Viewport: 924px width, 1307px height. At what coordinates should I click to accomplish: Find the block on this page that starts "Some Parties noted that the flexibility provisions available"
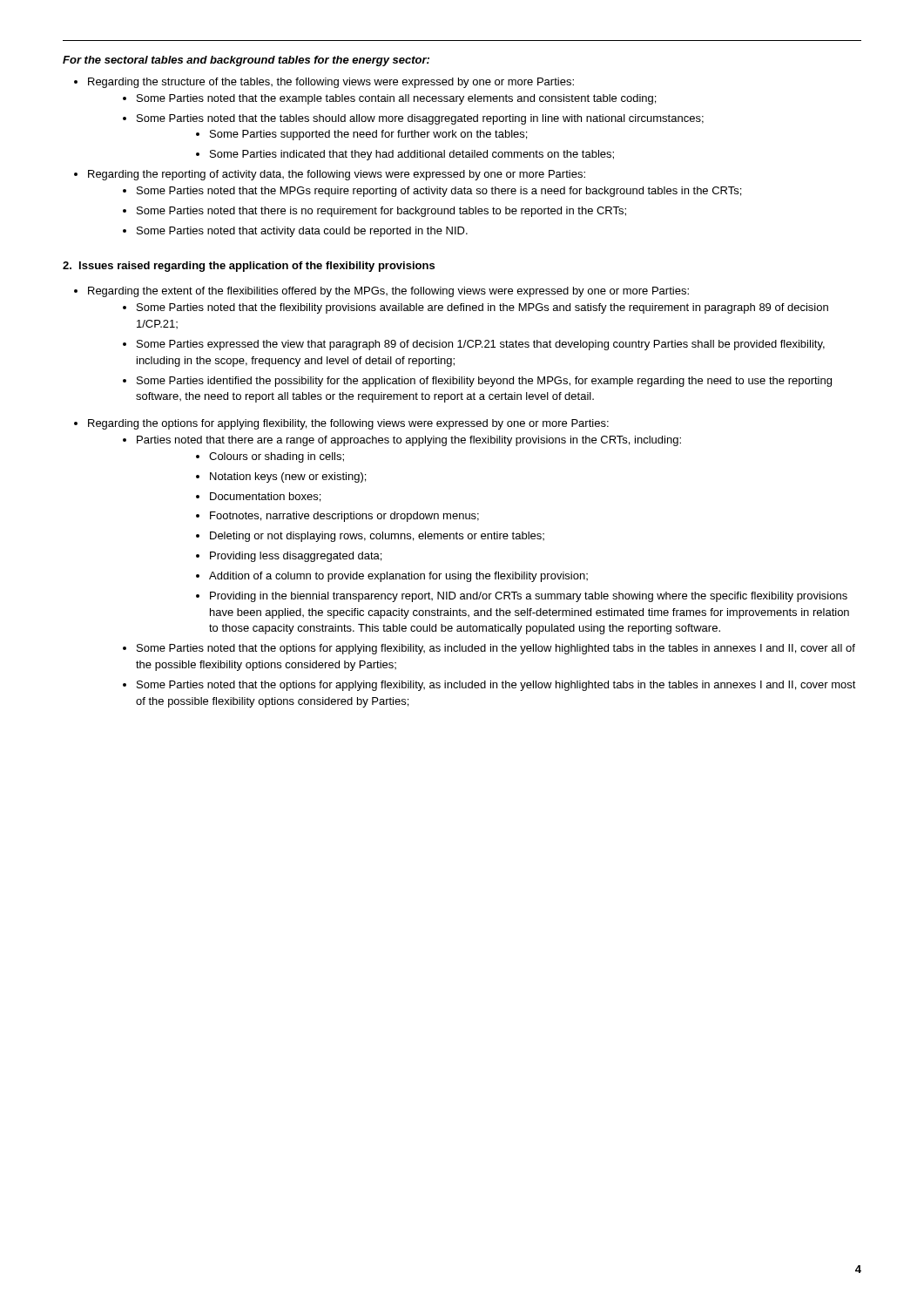click(x=482, y=315)
